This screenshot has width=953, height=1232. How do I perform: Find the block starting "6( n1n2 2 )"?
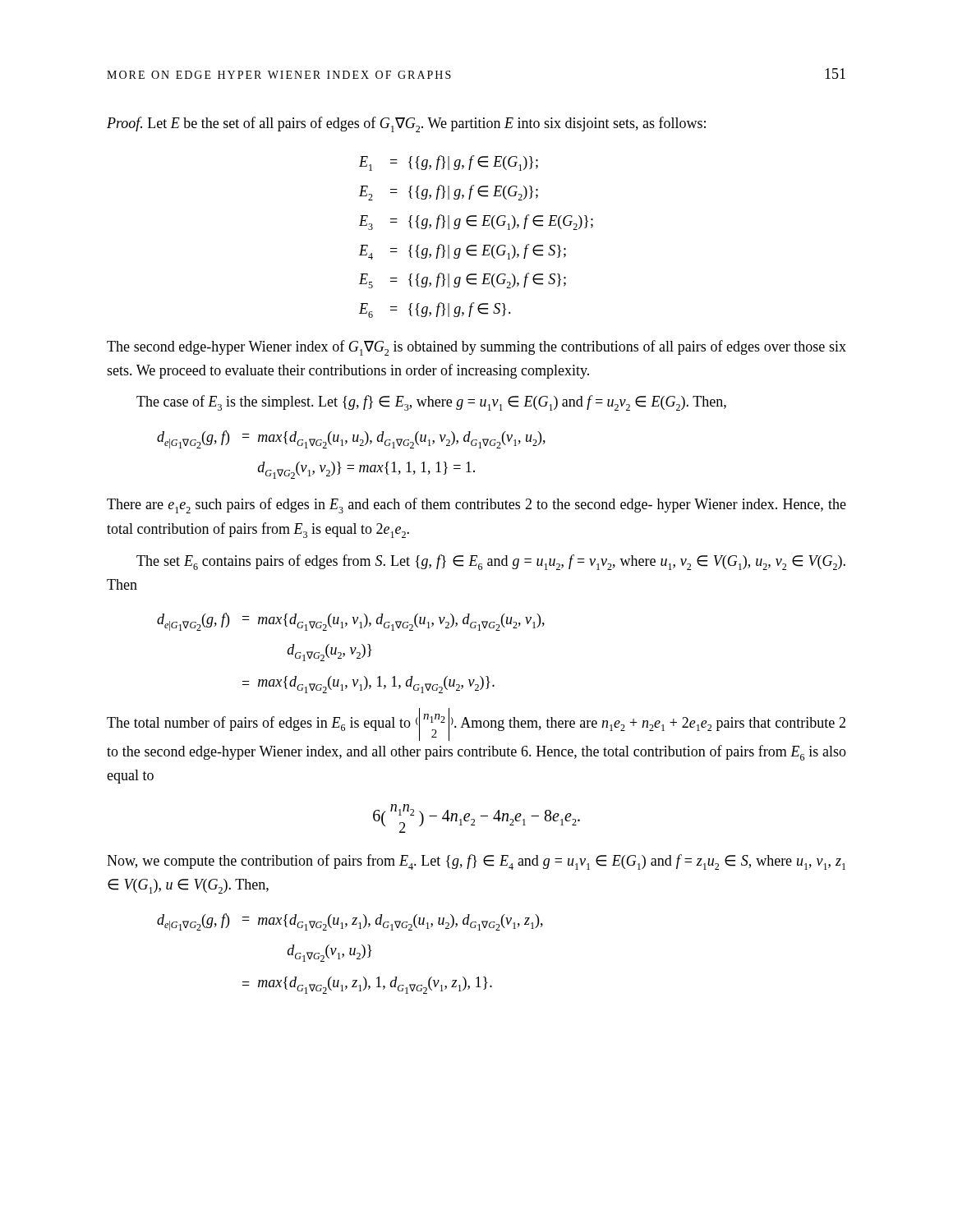click(x=476, y=818)
